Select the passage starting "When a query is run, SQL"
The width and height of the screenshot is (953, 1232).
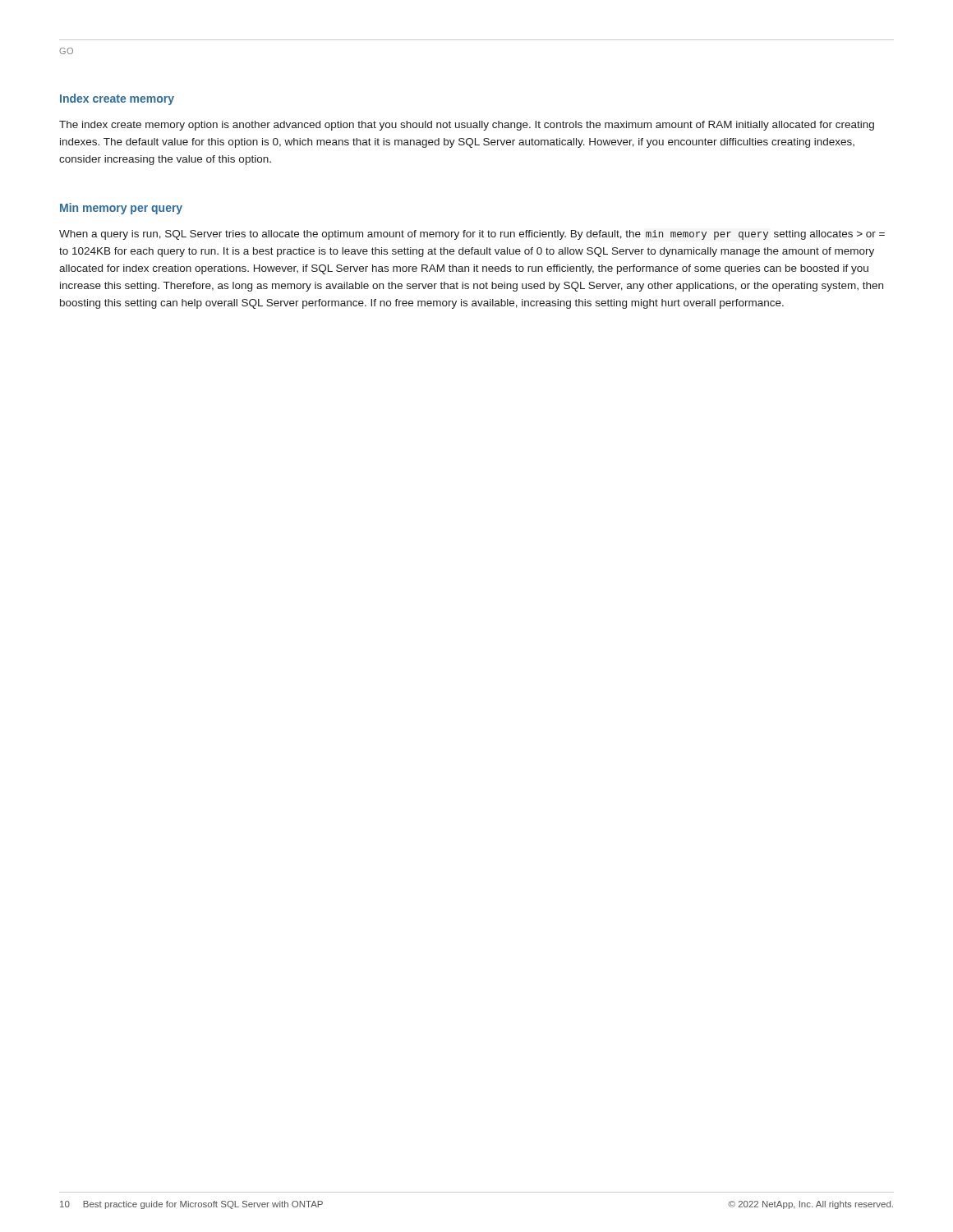(472, 268)
